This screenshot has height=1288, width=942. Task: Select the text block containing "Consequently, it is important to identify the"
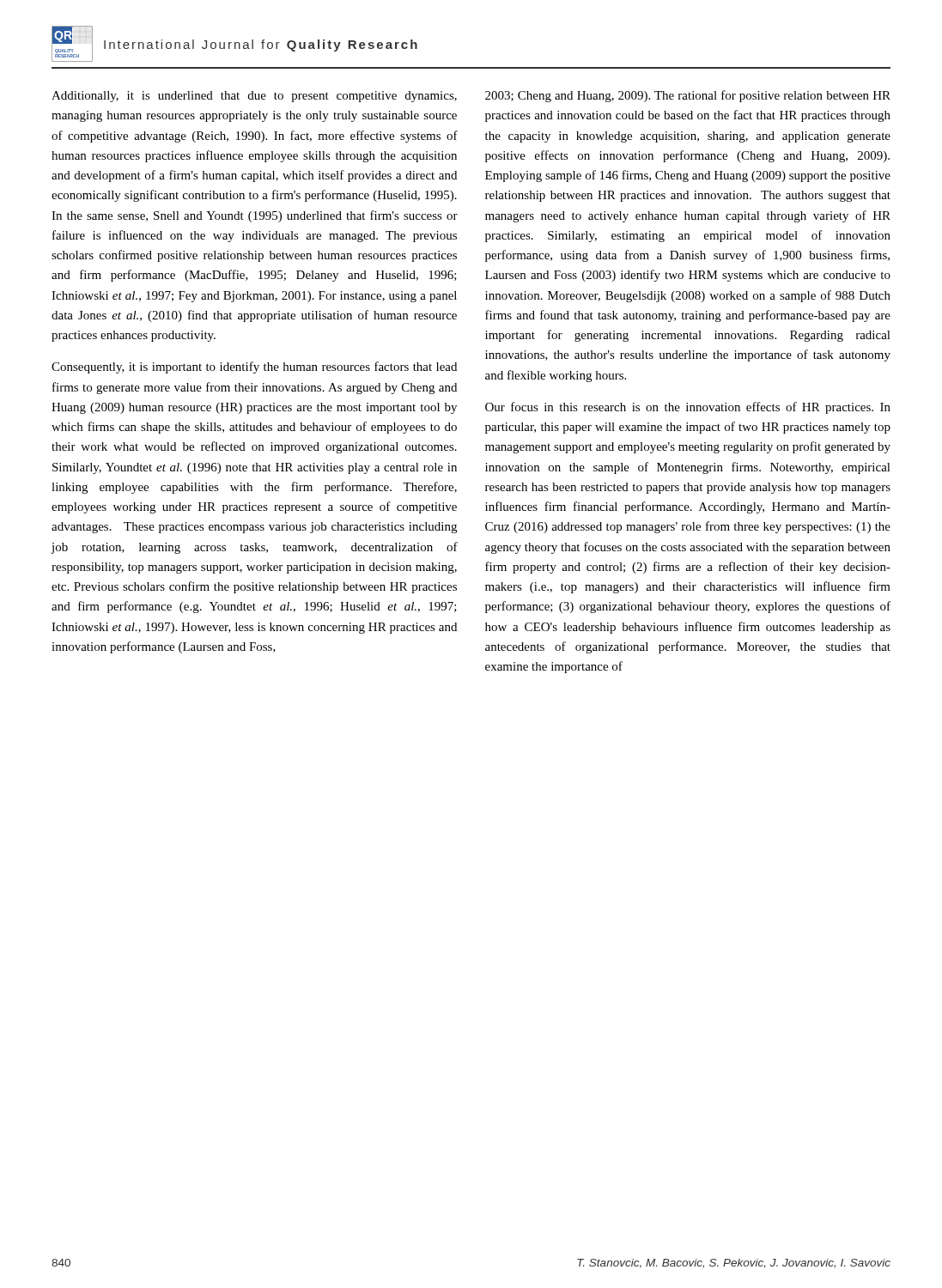(254, 507)
